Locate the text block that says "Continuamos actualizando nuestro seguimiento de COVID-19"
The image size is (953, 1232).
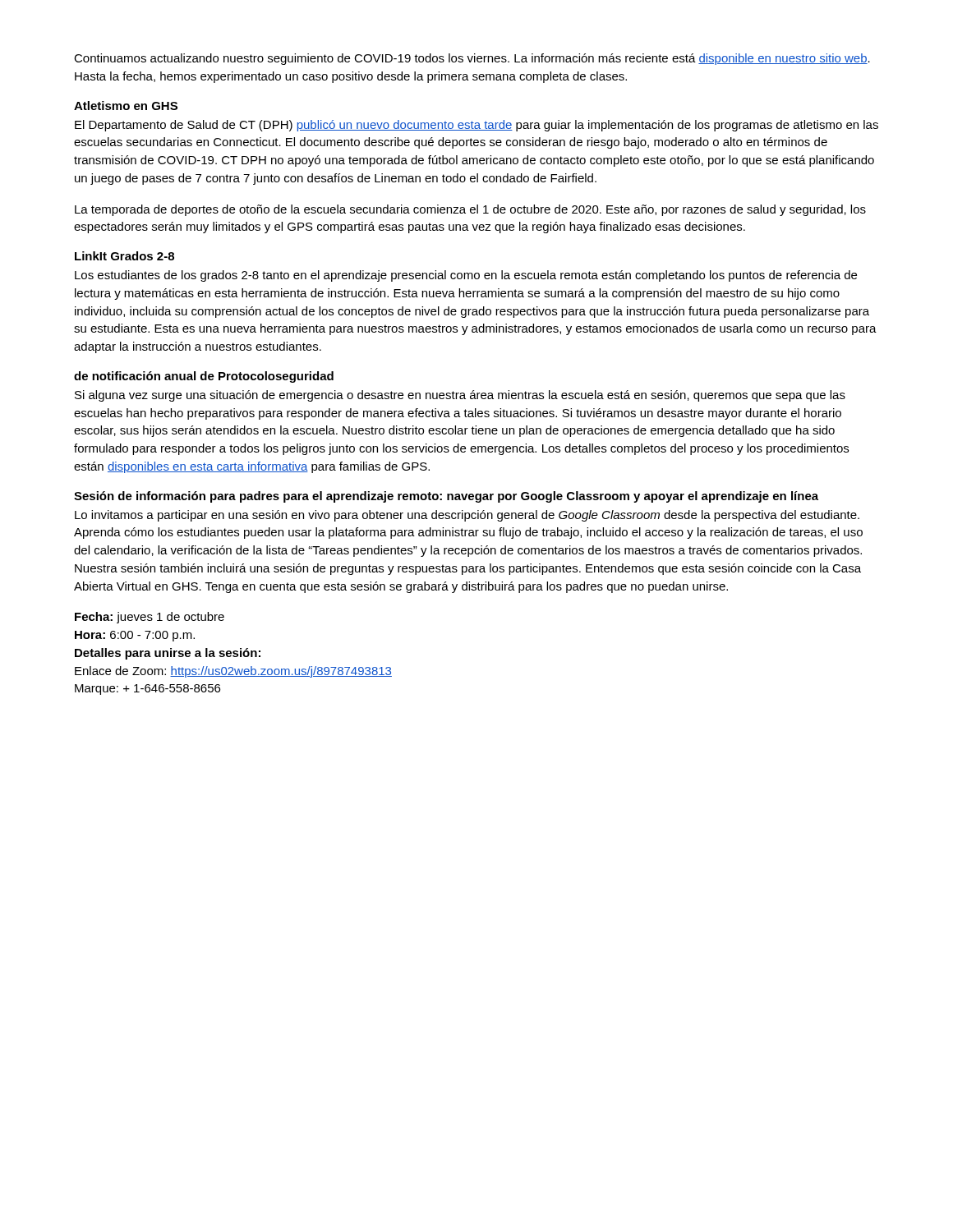pyautogui.click(x=476, y=67)
